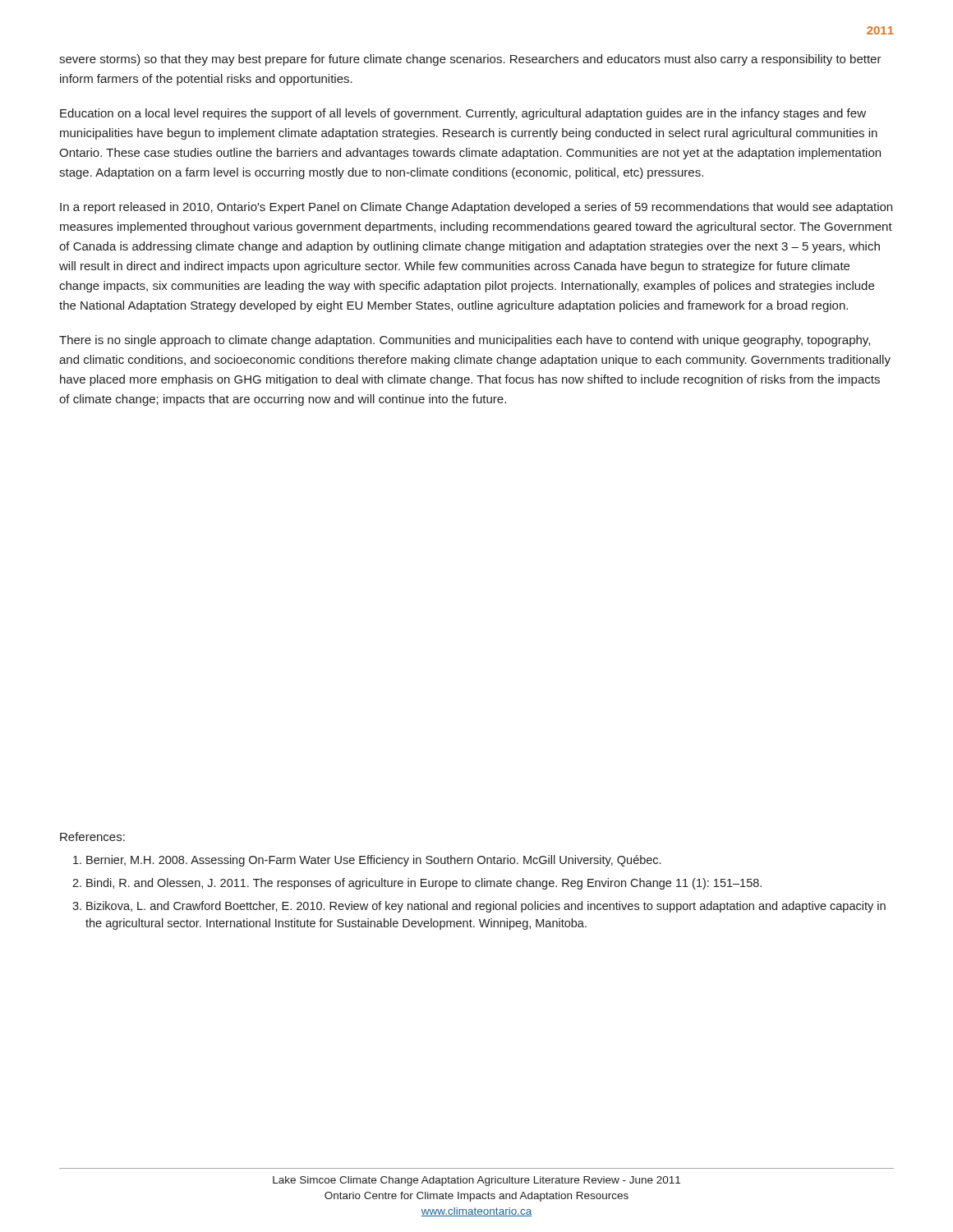Navigate to the text starting "Bernier, M.H. 2008. Assessing On-Farm Water Use Efficiency"
This screenshot has width=953, height=1232.
point(374,860)
